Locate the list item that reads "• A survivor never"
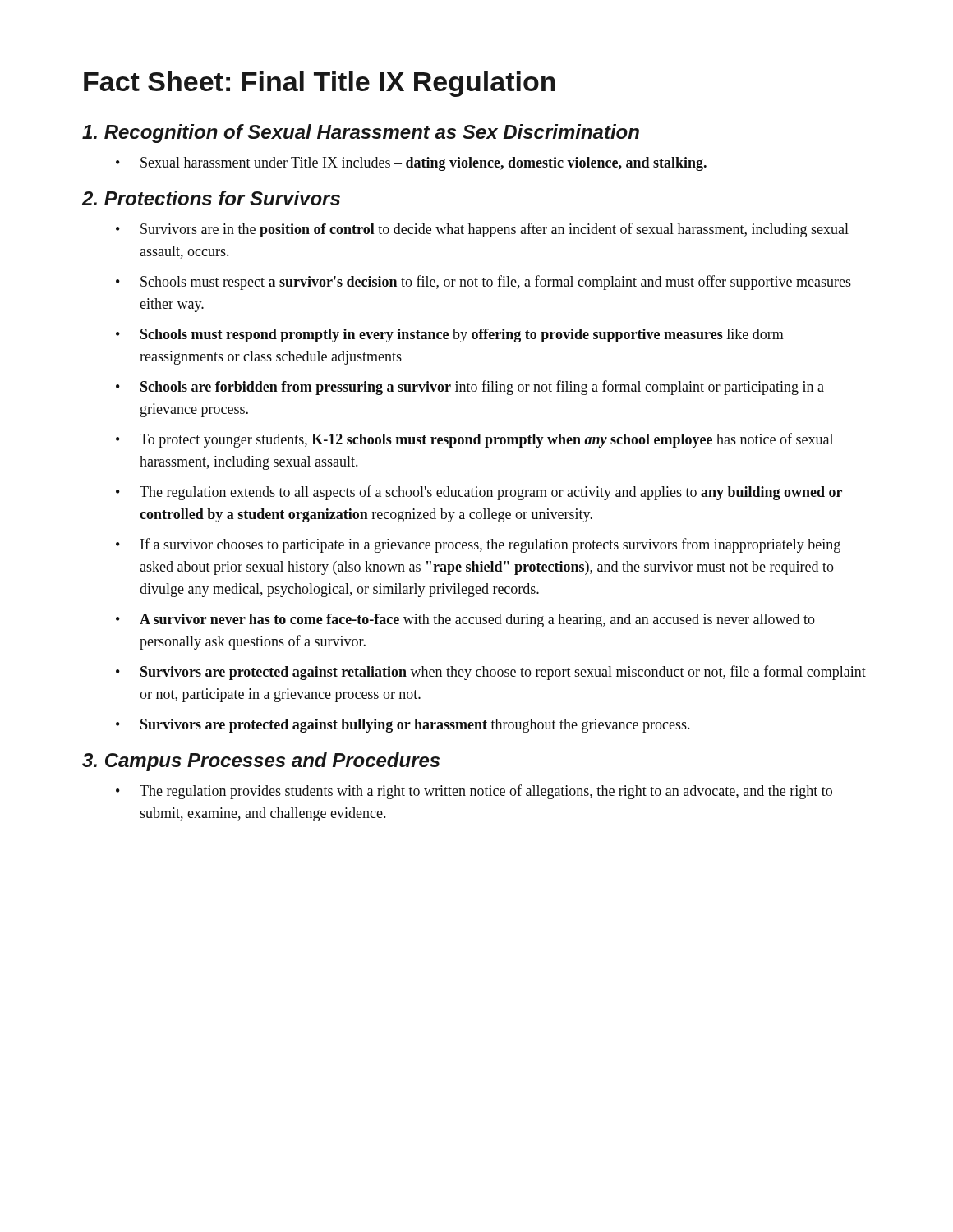953x1232 pixels. [493, 631]
